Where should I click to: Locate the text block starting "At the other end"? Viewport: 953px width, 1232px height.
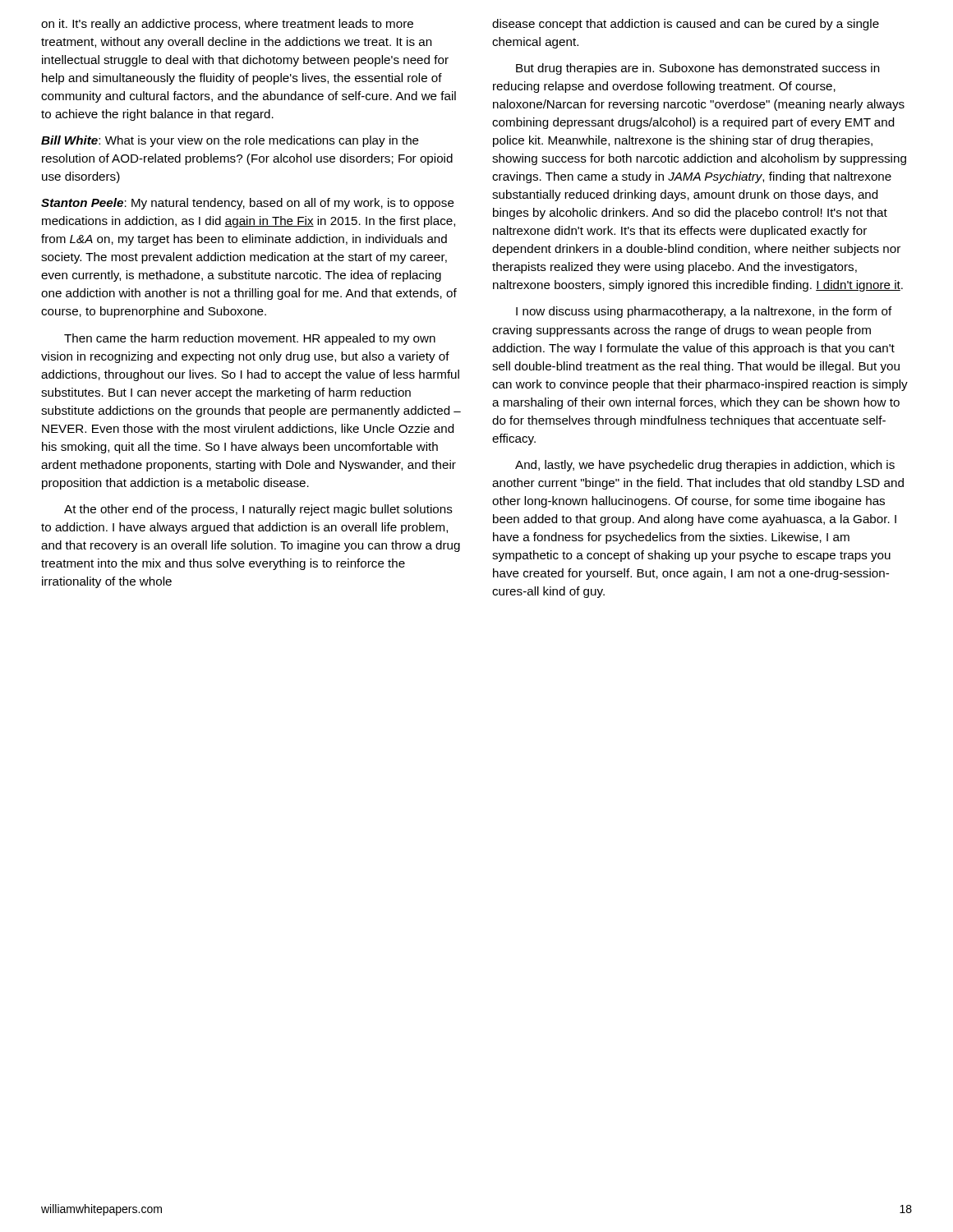tap(251, 545)
